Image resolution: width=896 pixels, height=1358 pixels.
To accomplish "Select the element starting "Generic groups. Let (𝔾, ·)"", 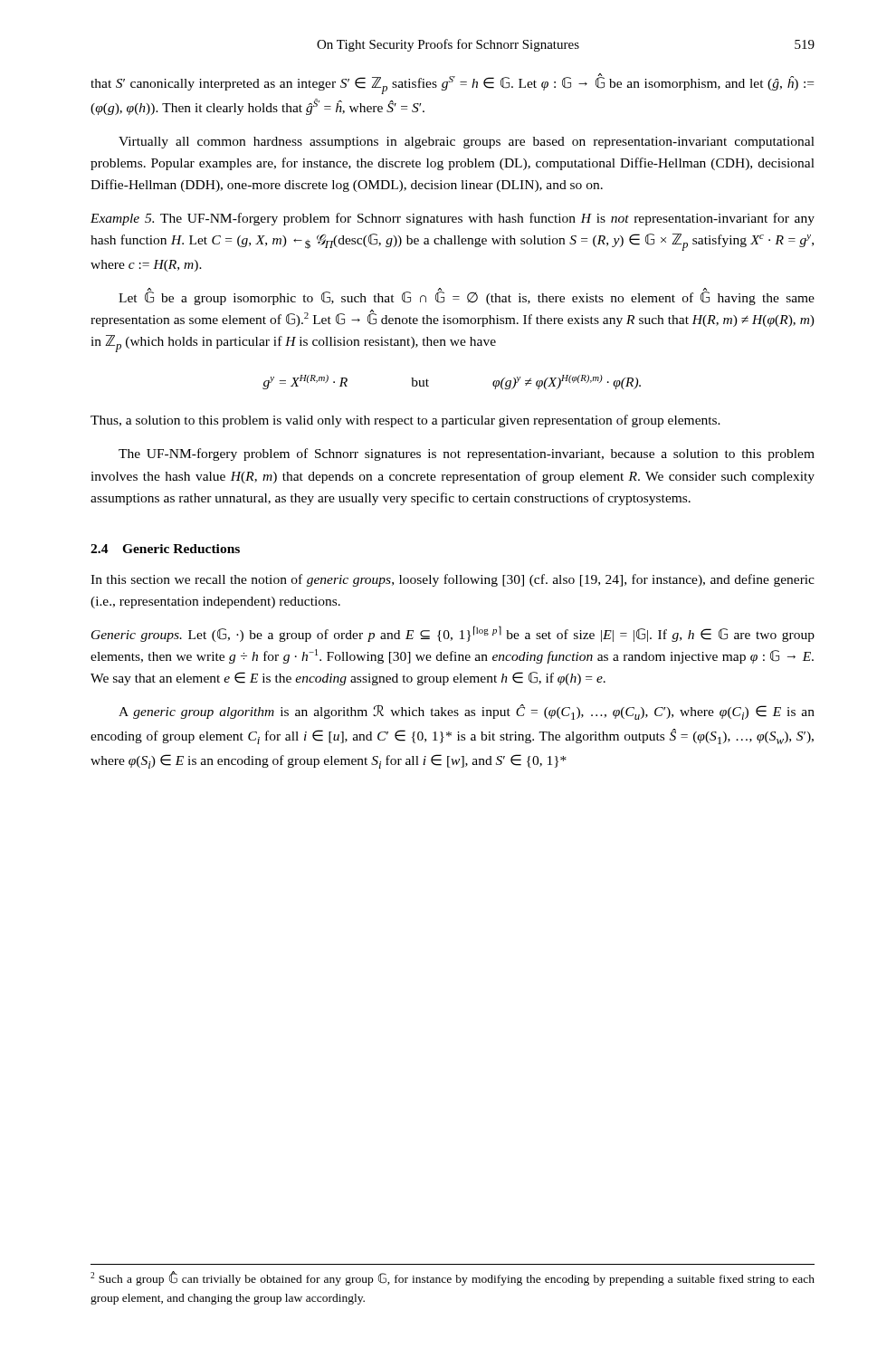I will tap(453, 656).
